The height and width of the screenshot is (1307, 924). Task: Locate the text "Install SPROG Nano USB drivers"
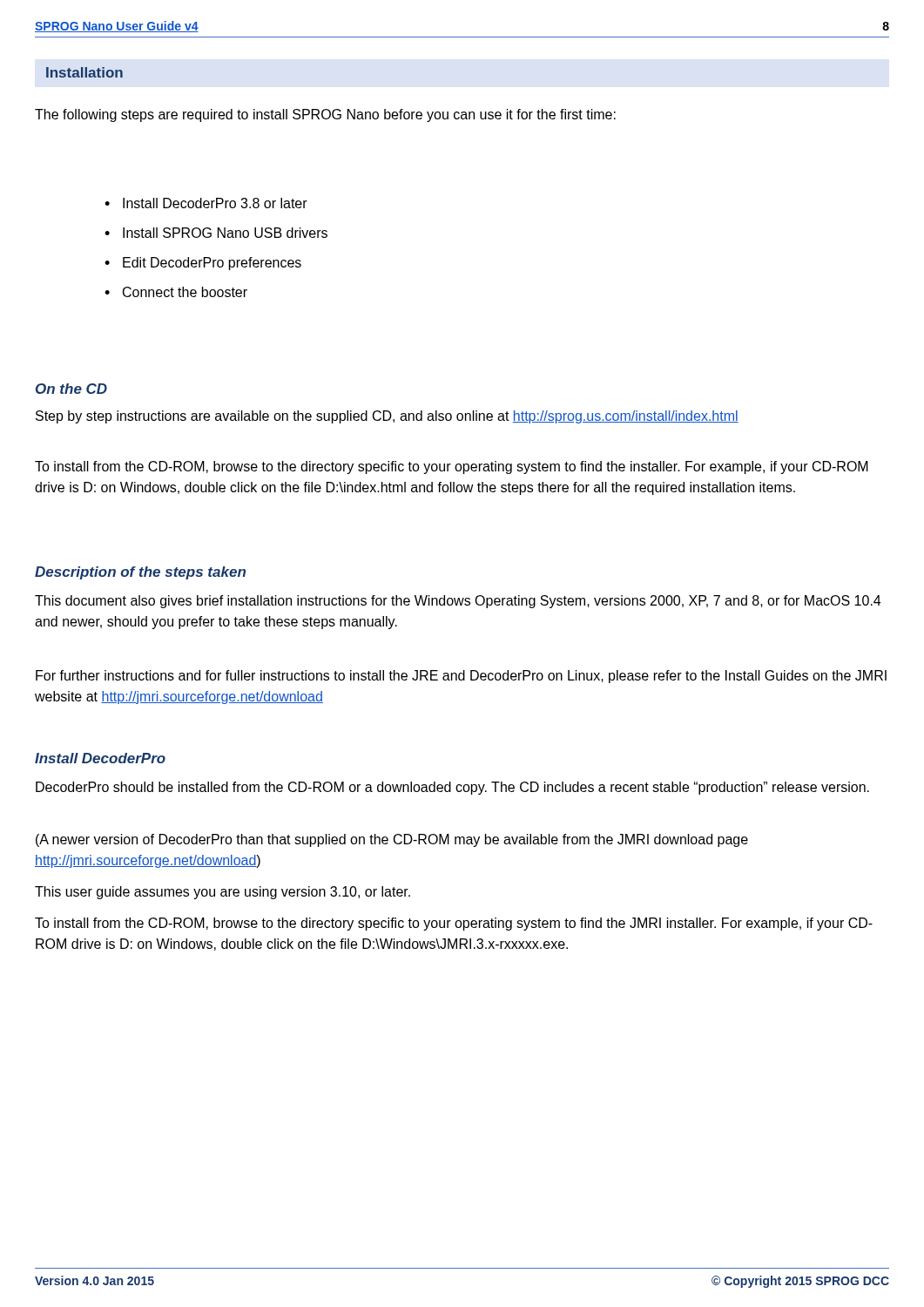pyautogui.click(x=216, y=233)
